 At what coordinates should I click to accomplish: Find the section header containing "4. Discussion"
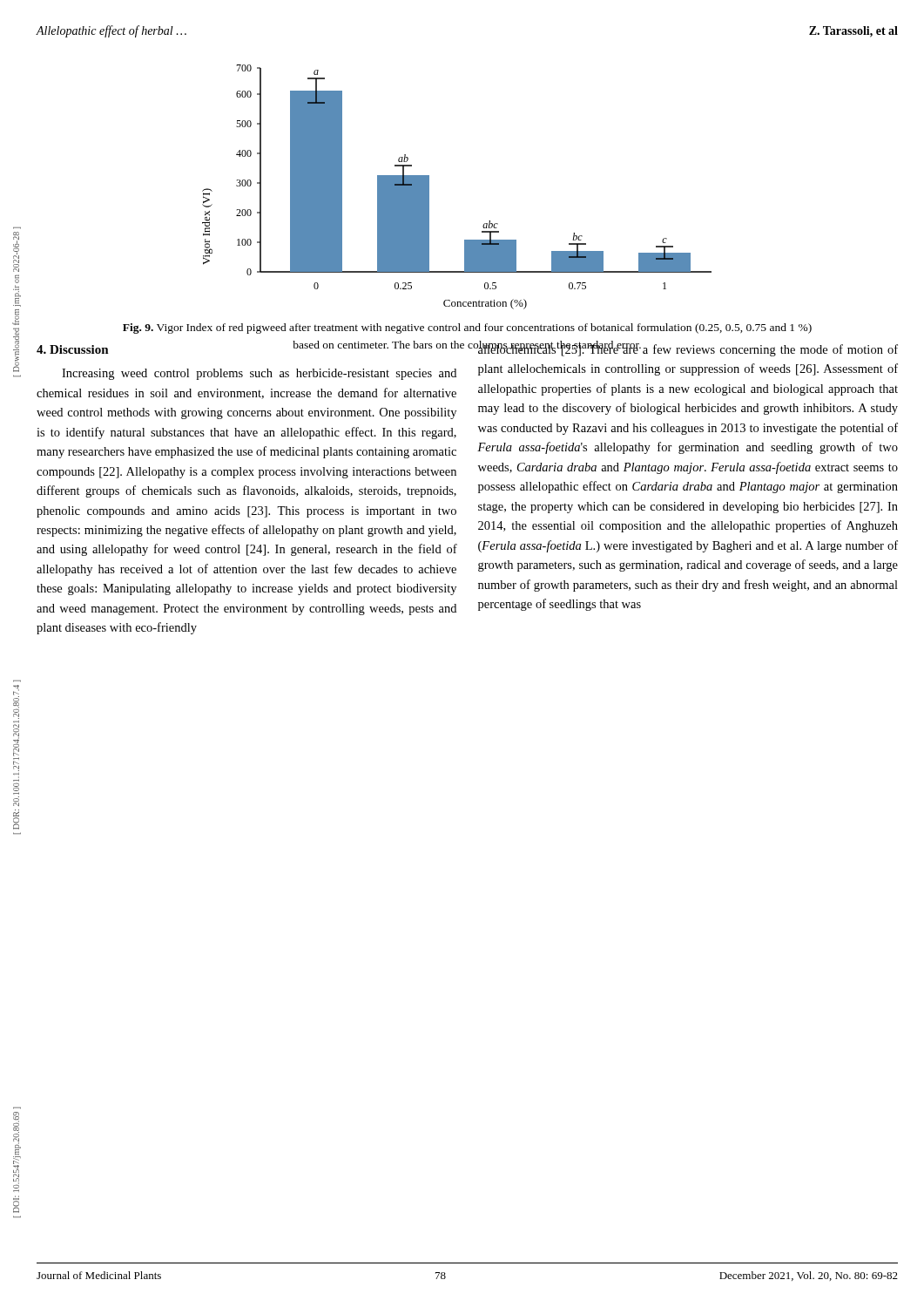[73, 349]
